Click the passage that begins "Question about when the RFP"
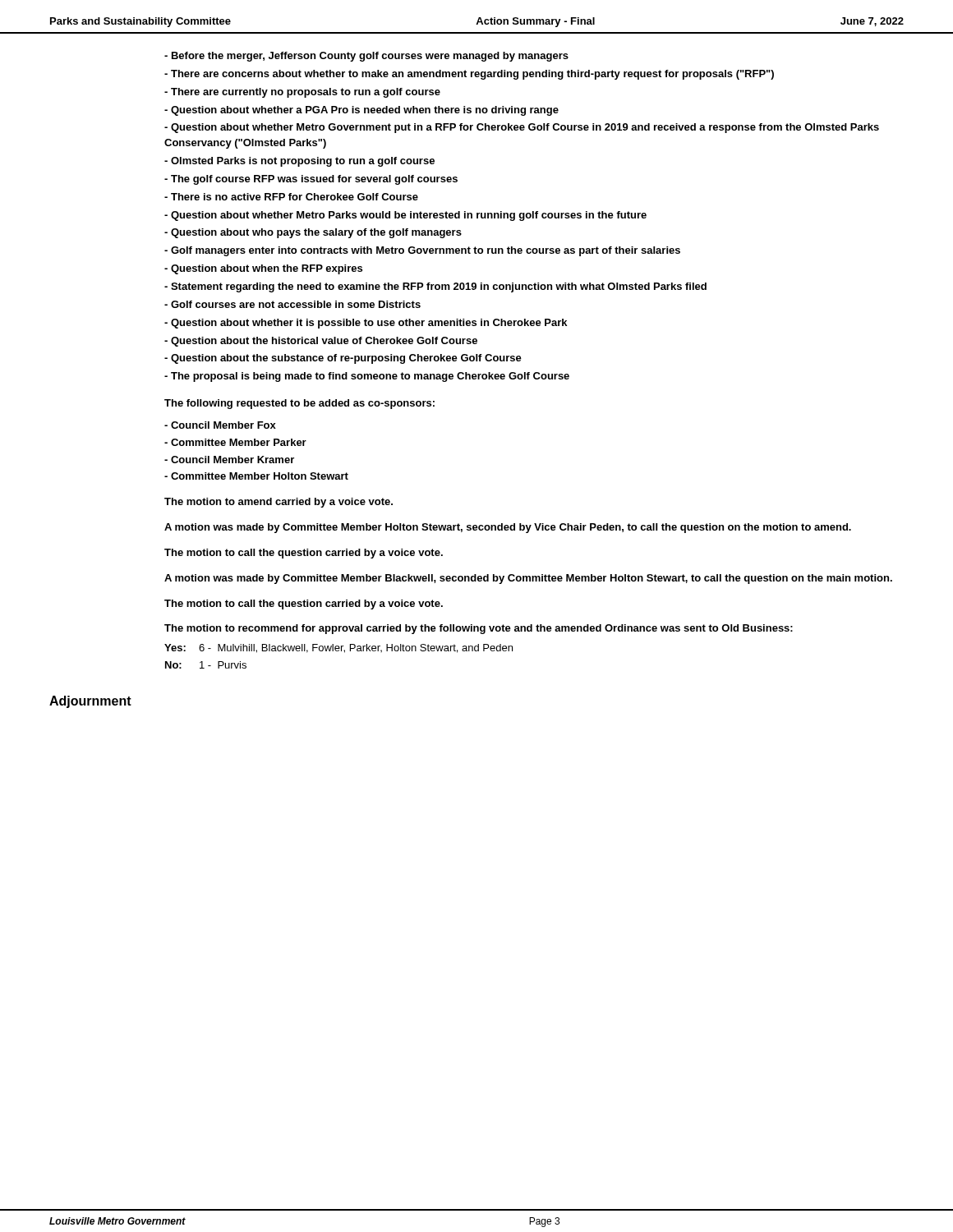Screen dimensions: 1232x953 (264, 268)
